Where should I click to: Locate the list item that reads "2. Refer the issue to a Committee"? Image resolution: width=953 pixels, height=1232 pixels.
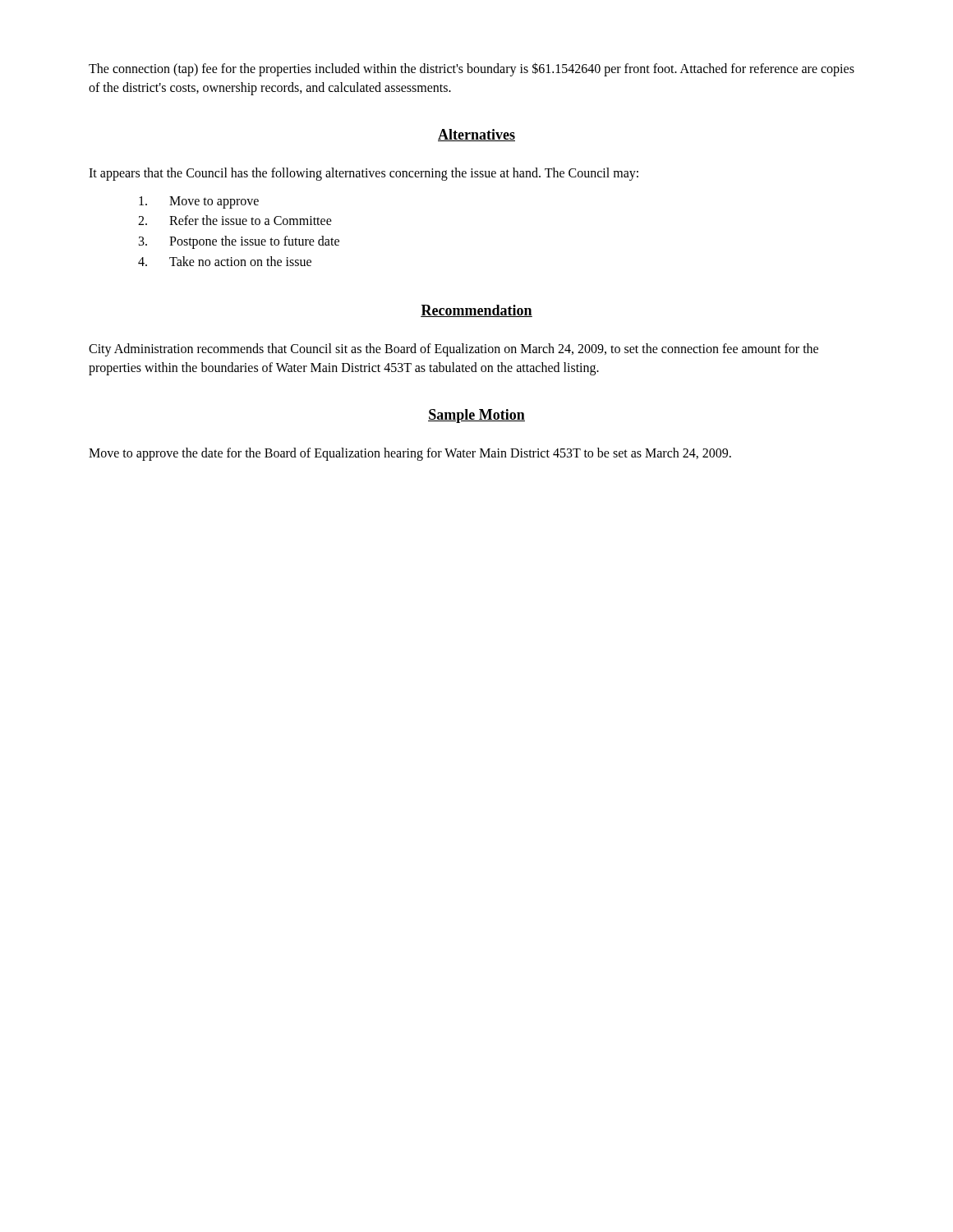[x=235, y=220]
